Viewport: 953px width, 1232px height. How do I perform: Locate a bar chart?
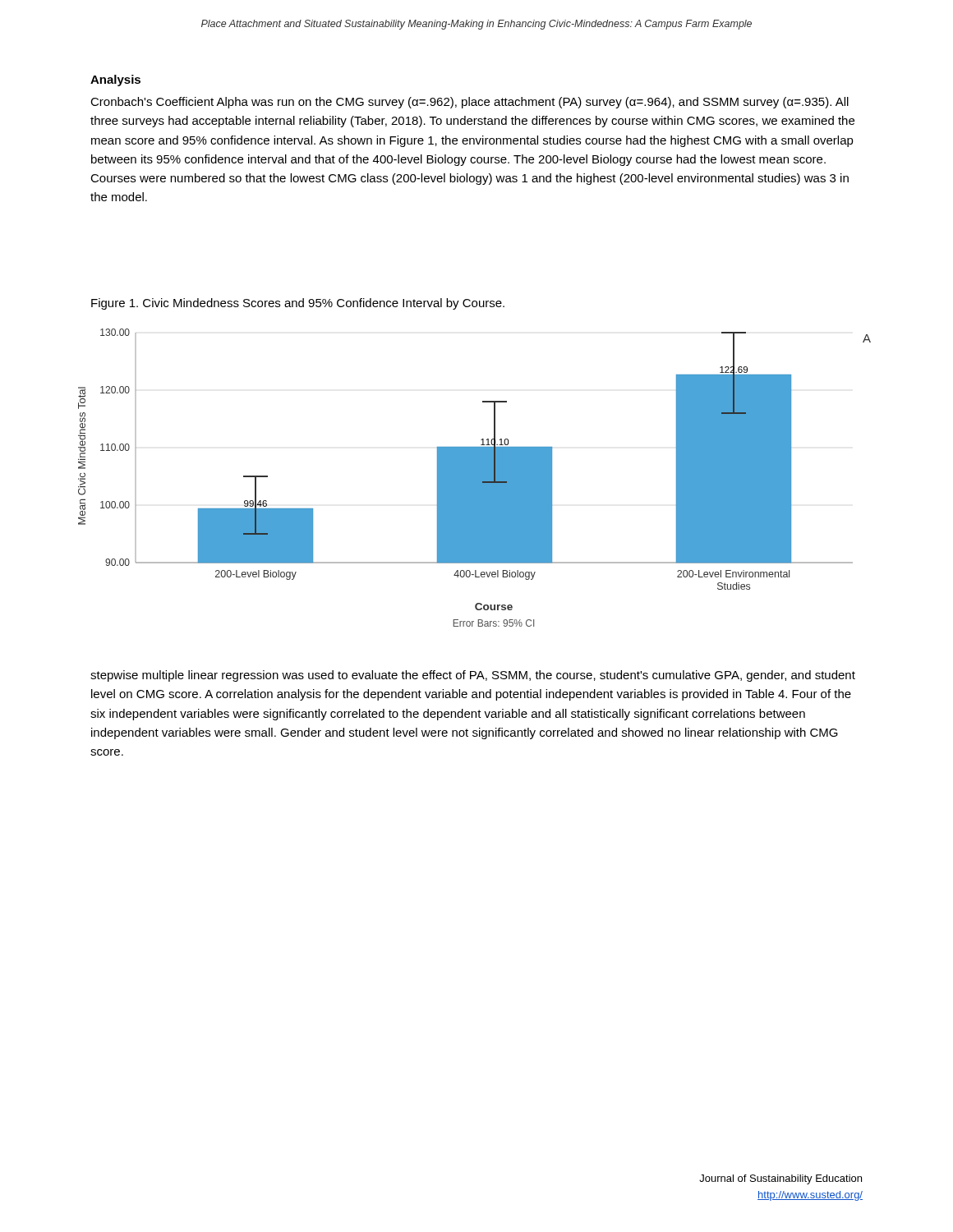tap(476, 485)
